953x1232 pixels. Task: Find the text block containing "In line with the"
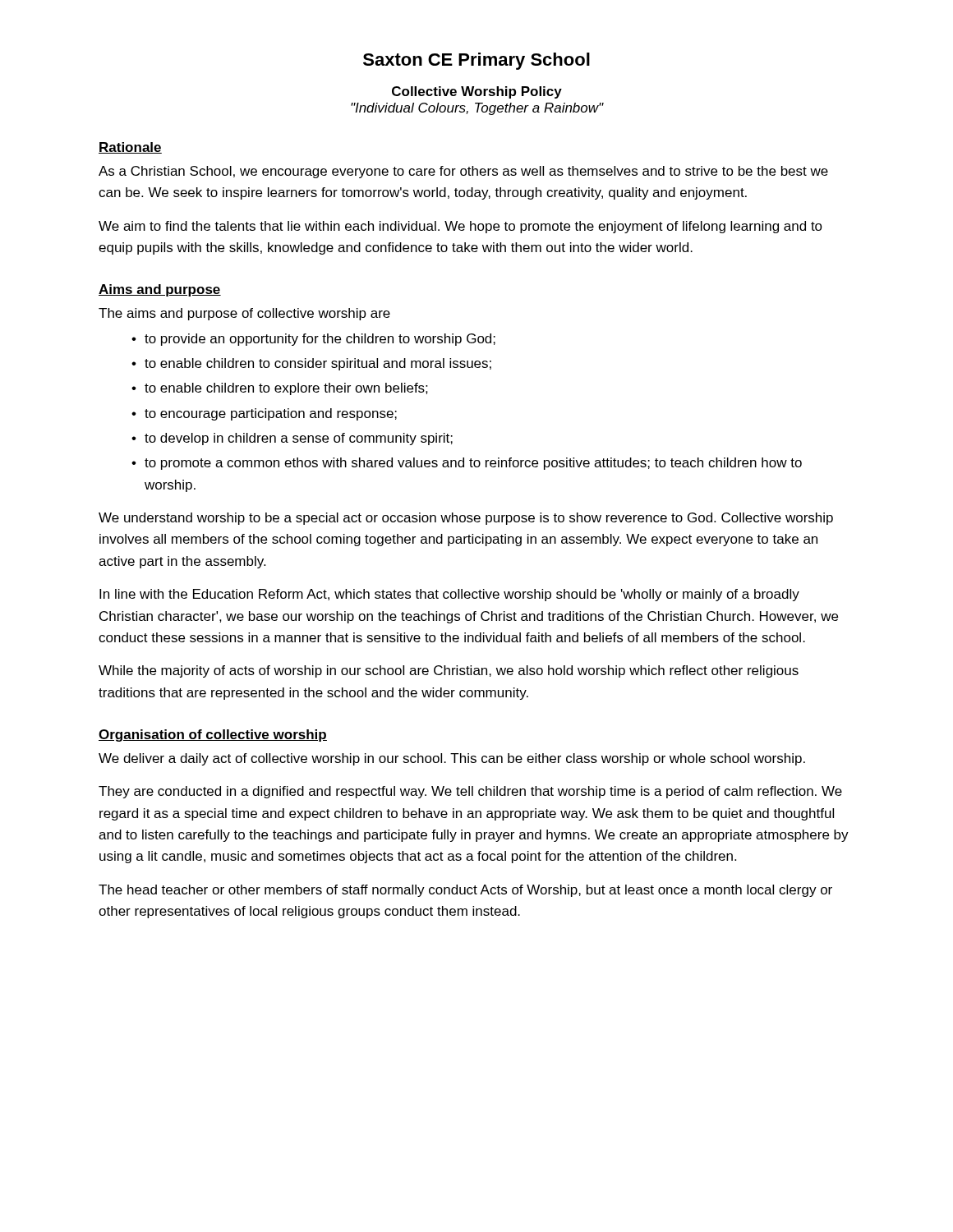click(x=469, y=616)
